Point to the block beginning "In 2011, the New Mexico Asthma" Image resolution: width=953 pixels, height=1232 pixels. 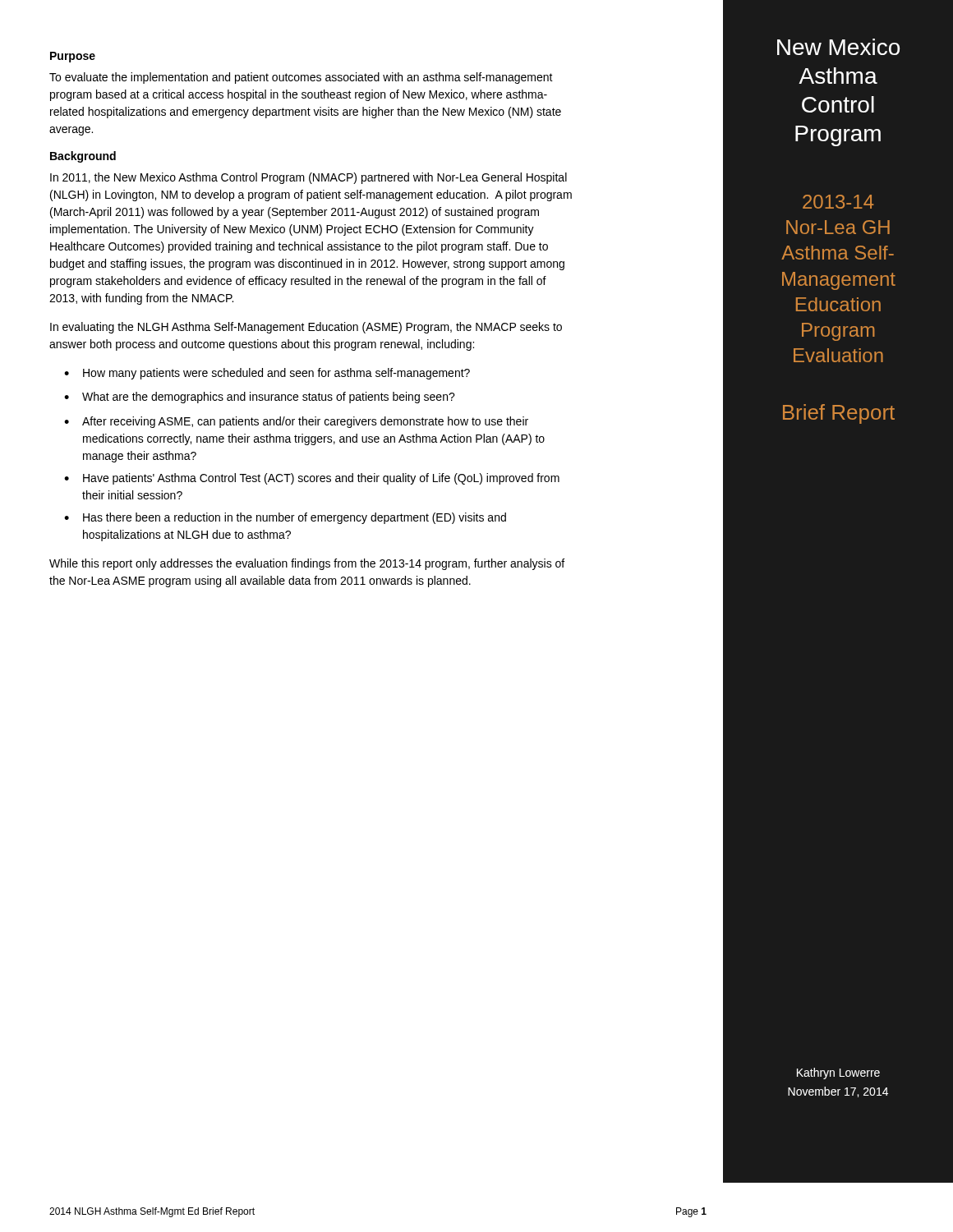pyautogui.click(x=311, y=238)
